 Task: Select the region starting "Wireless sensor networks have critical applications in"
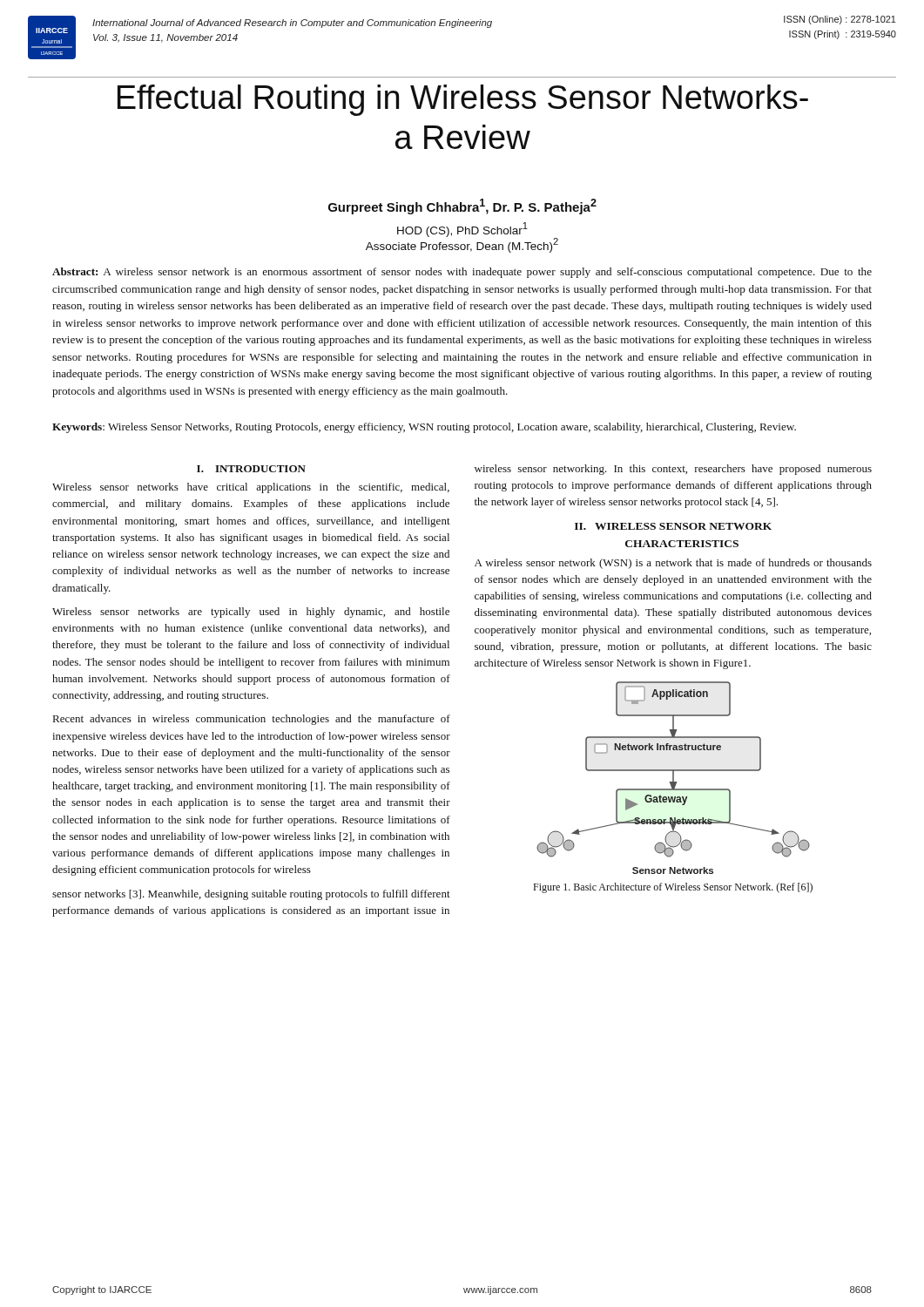[251, 537]
